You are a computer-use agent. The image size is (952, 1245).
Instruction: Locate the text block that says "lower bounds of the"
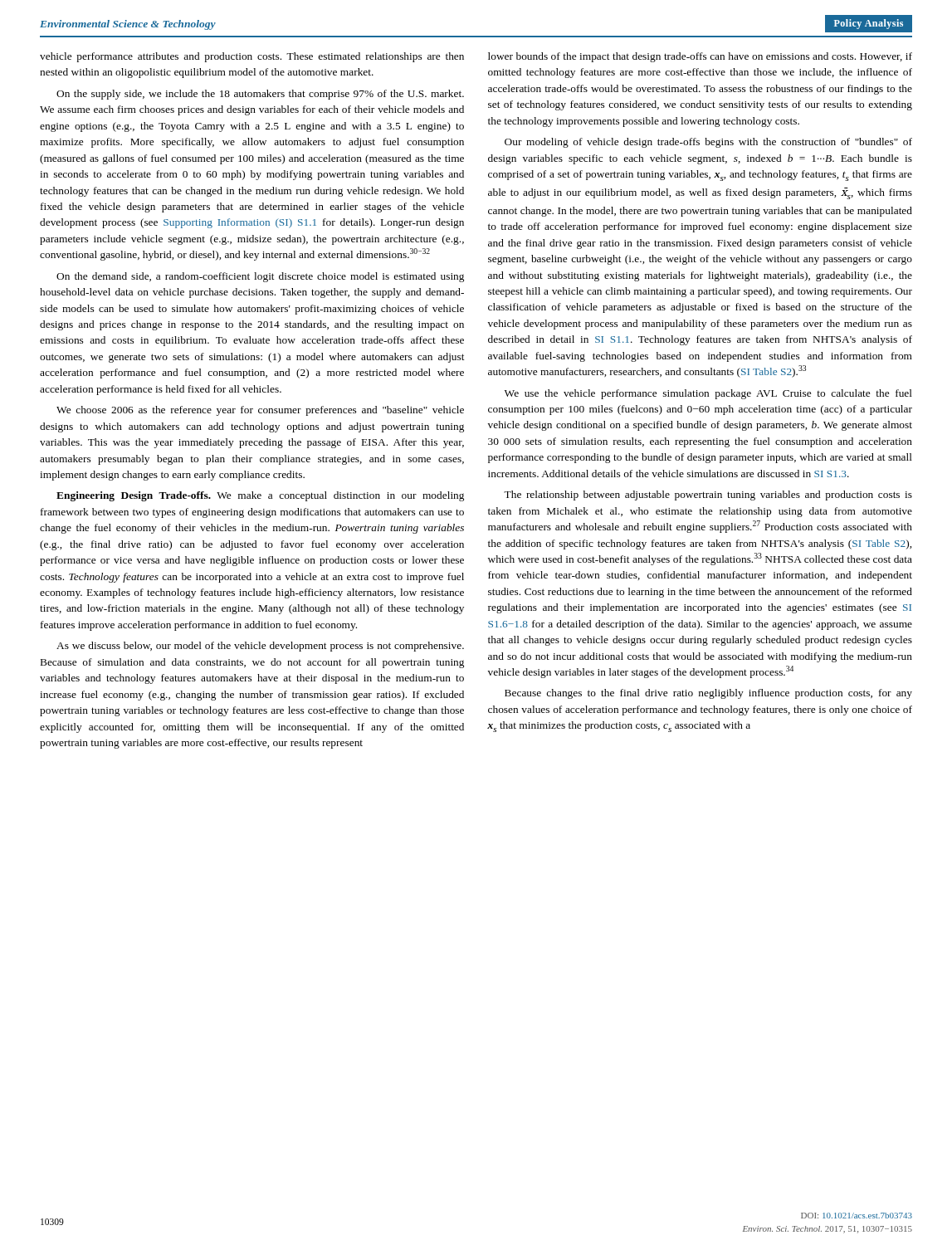(x=700, y=392)
